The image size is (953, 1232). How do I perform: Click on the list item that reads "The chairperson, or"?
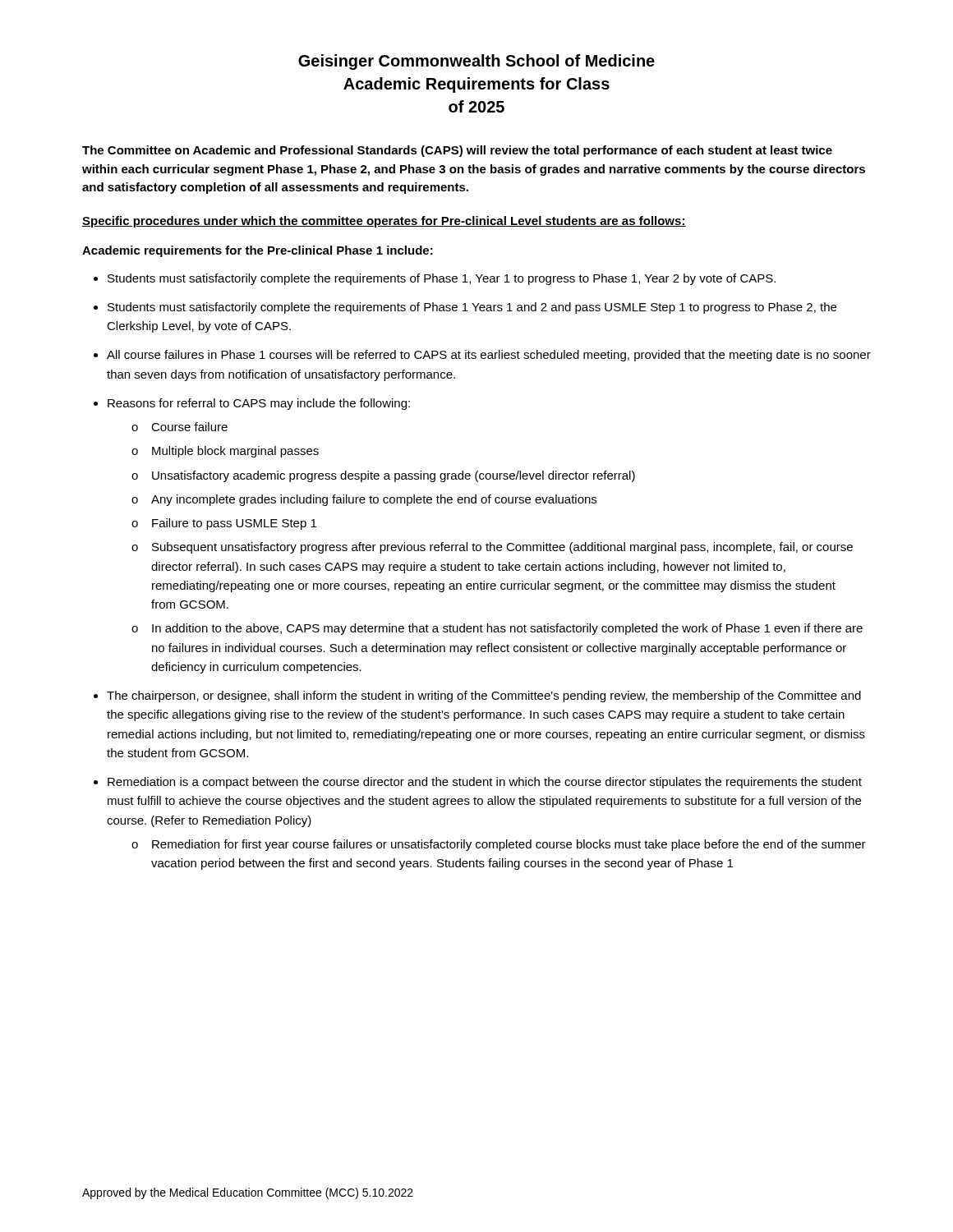[486, 724]
